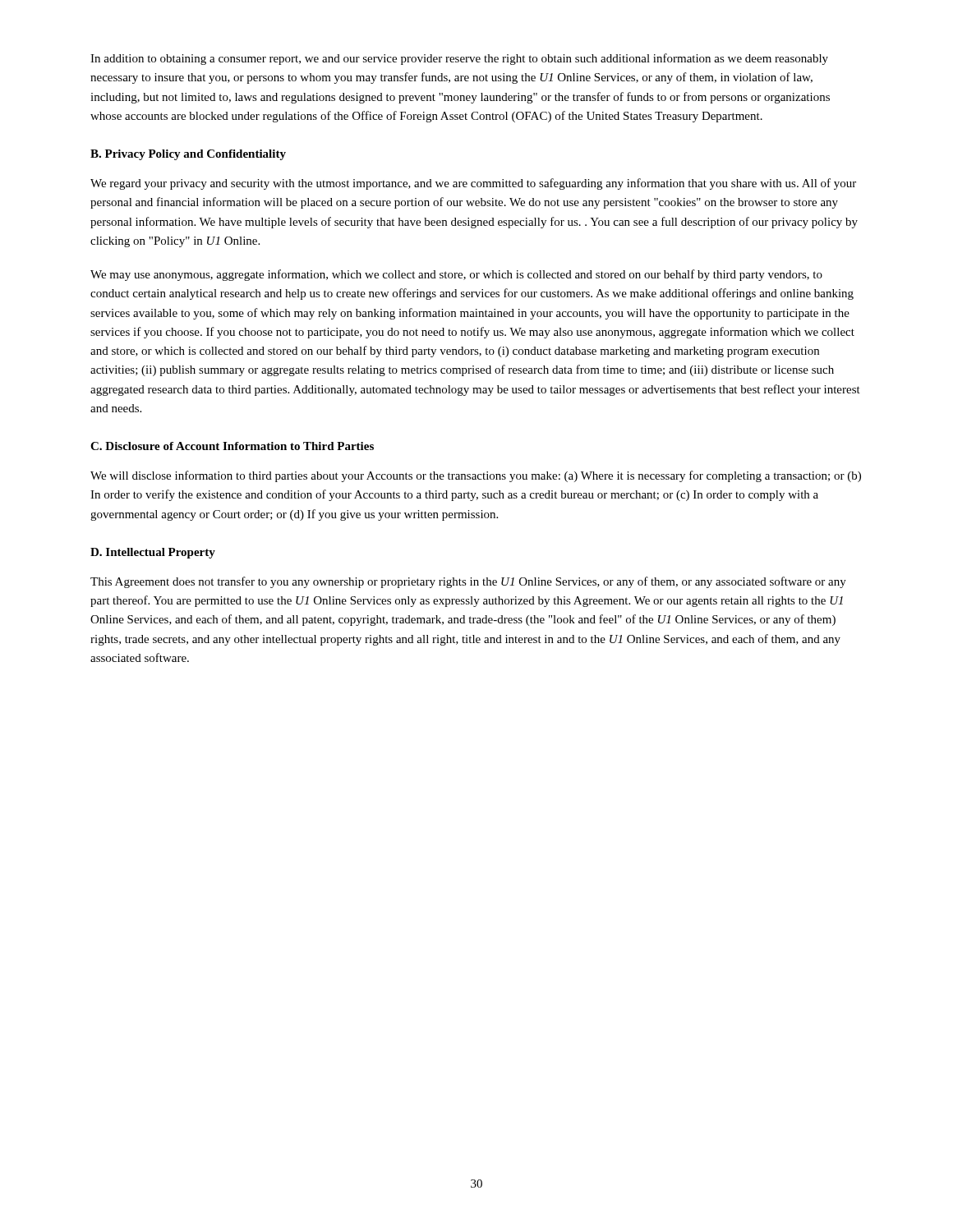953x1232 pixels.
Task: Navigate to the block starting "In addition to obtaining a consumer report, we"
Action: click(x=460, y=87)
